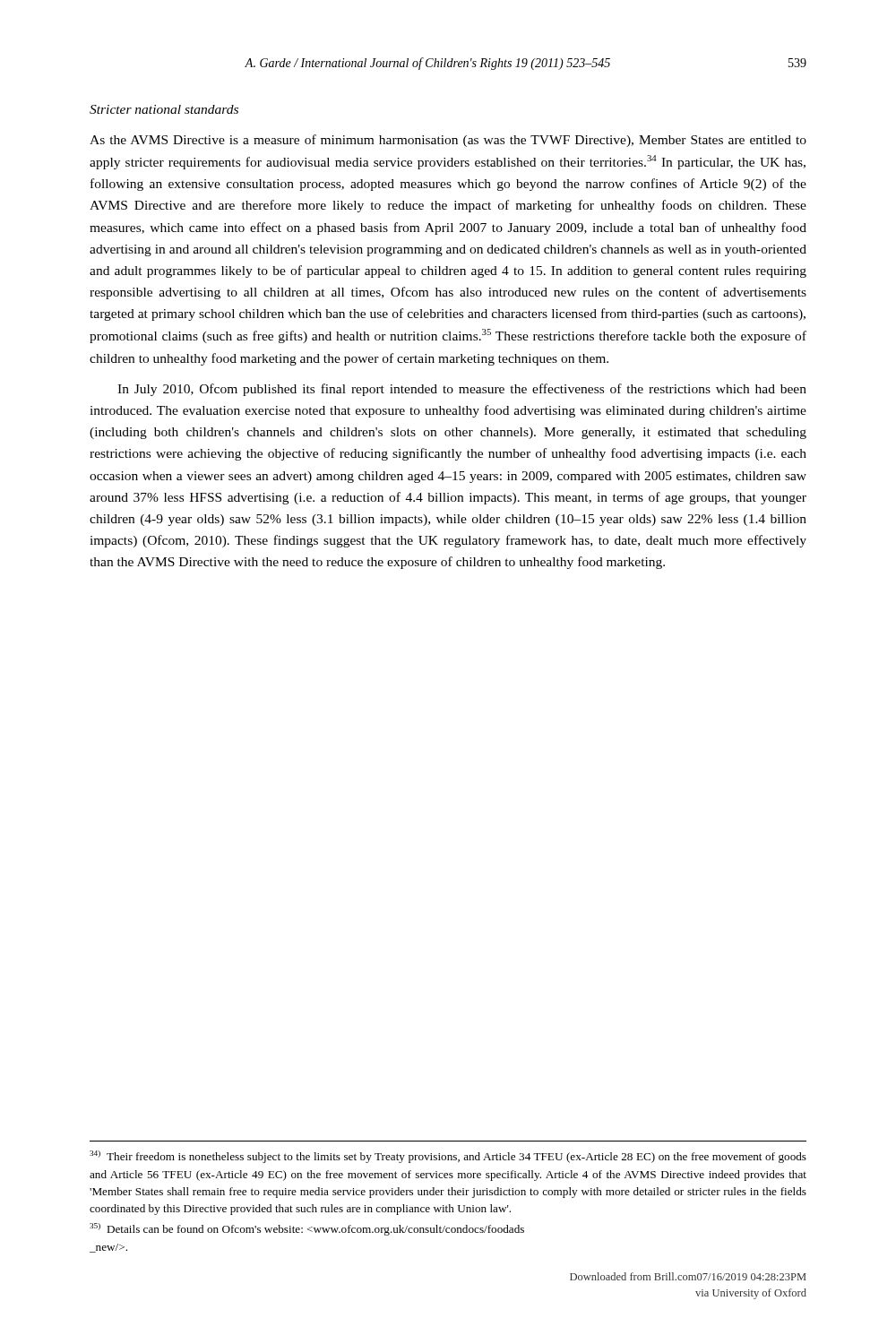Select the footnote that says "35) Details can be found on Ofcom's"
The height and width of the screenshot is (1344, 896).
[448, 1238]
